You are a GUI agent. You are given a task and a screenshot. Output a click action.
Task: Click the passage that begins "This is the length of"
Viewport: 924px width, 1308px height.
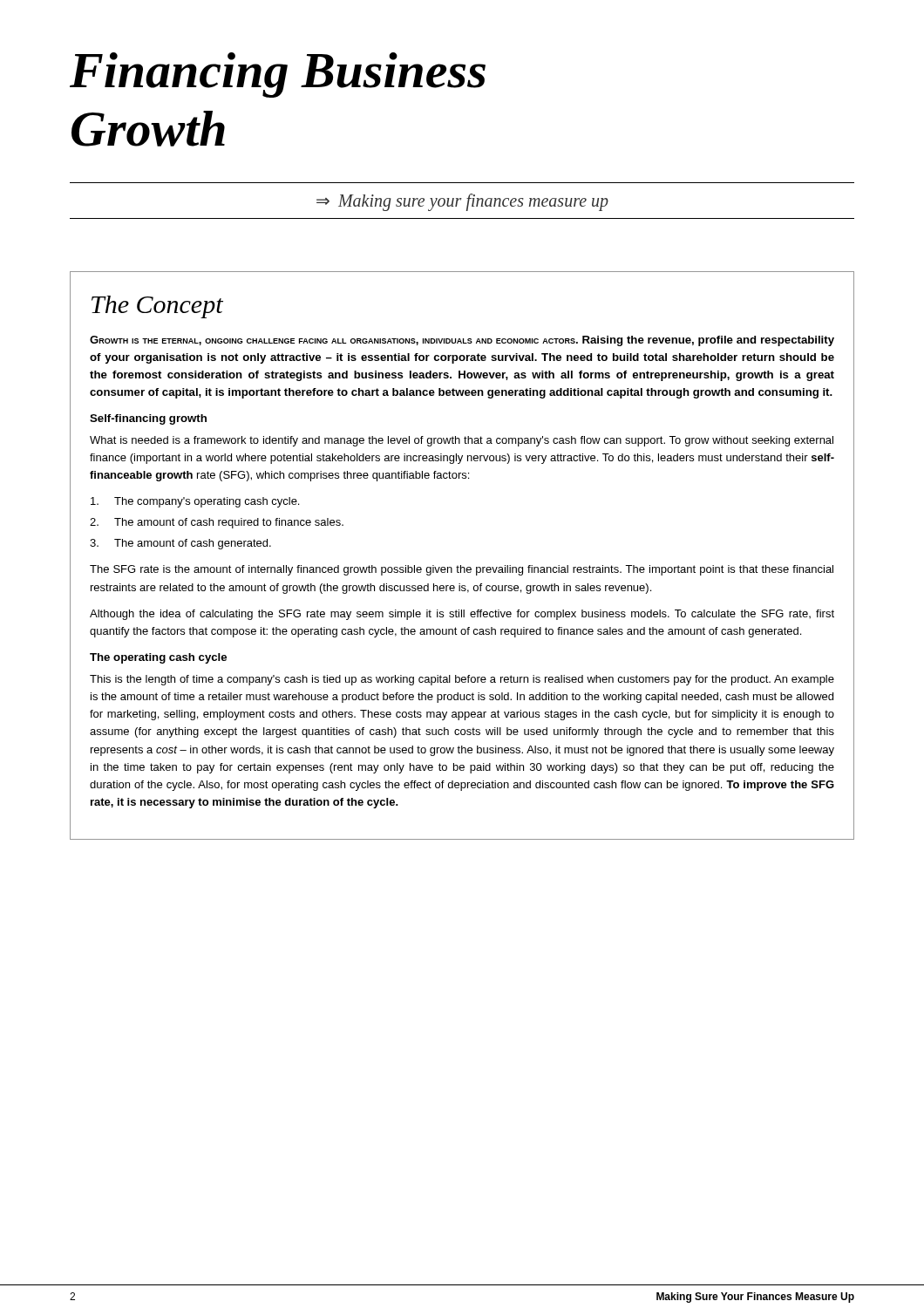coord(462,740)
